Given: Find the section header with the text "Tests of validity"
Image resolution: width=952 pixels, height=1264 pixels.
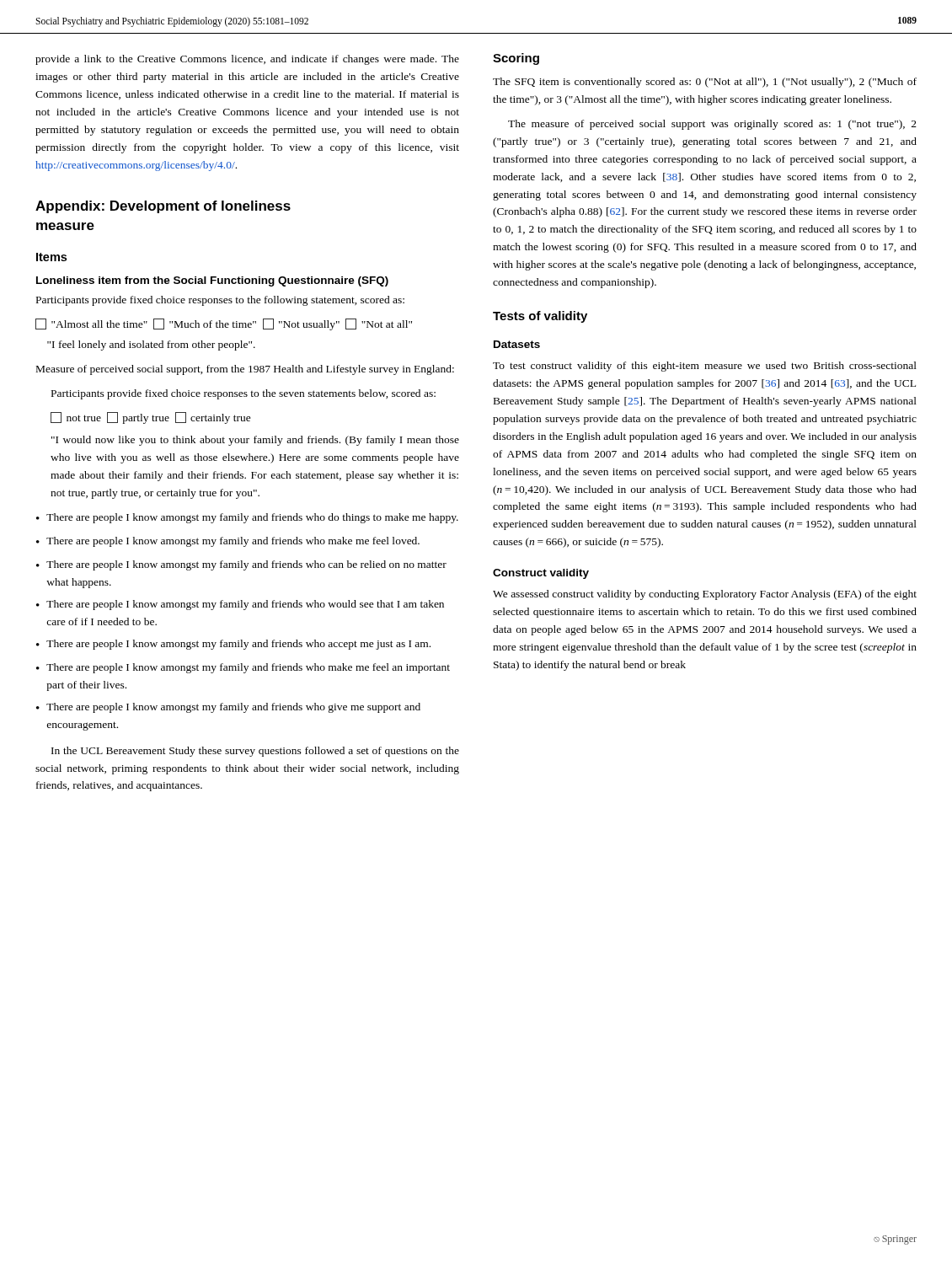Looking at the screenshot, I should point(540,316).
